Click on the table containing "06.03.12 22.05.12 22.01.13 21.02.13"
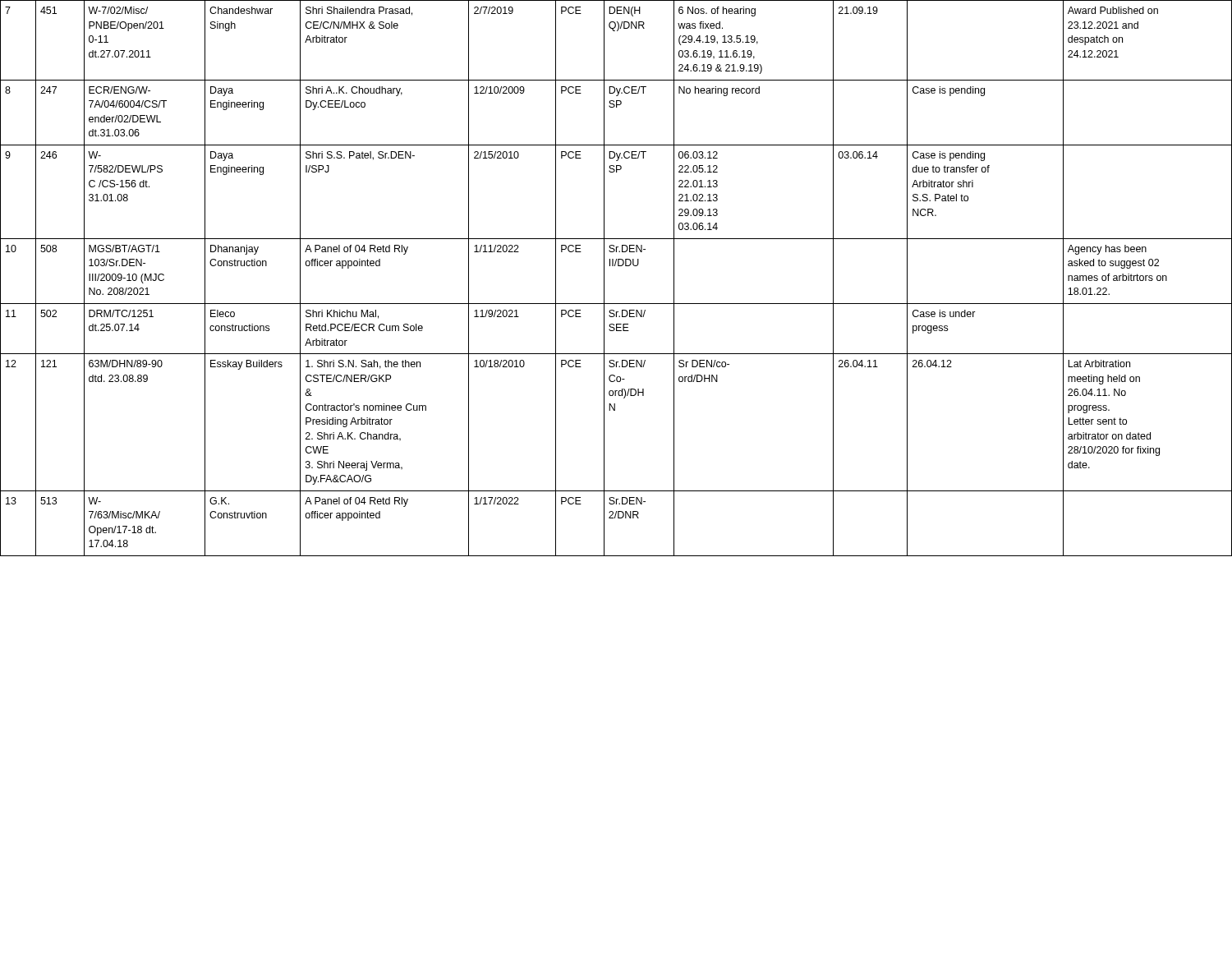 (616, 278)
